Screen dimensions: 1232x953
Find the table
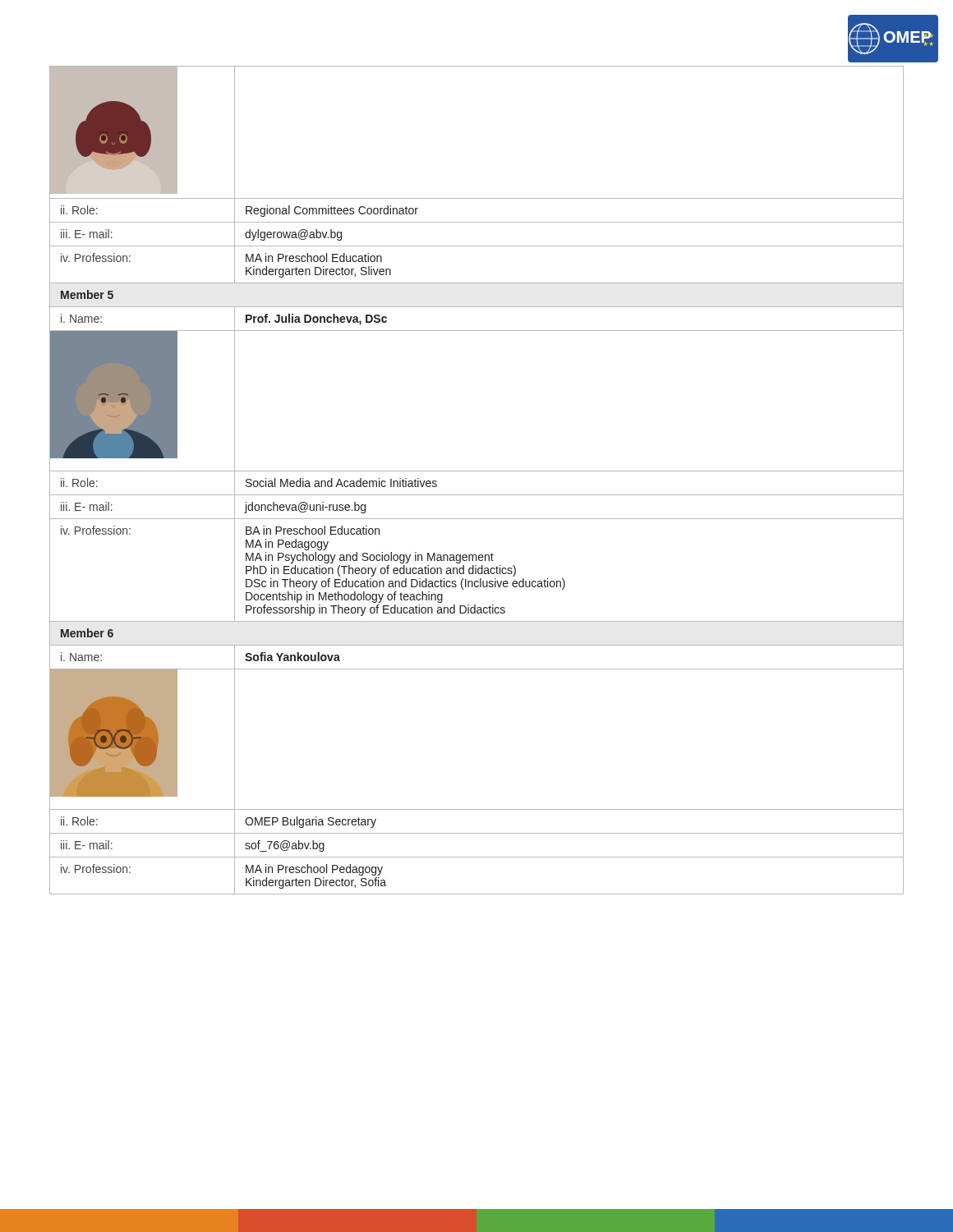tap(476, 480)
